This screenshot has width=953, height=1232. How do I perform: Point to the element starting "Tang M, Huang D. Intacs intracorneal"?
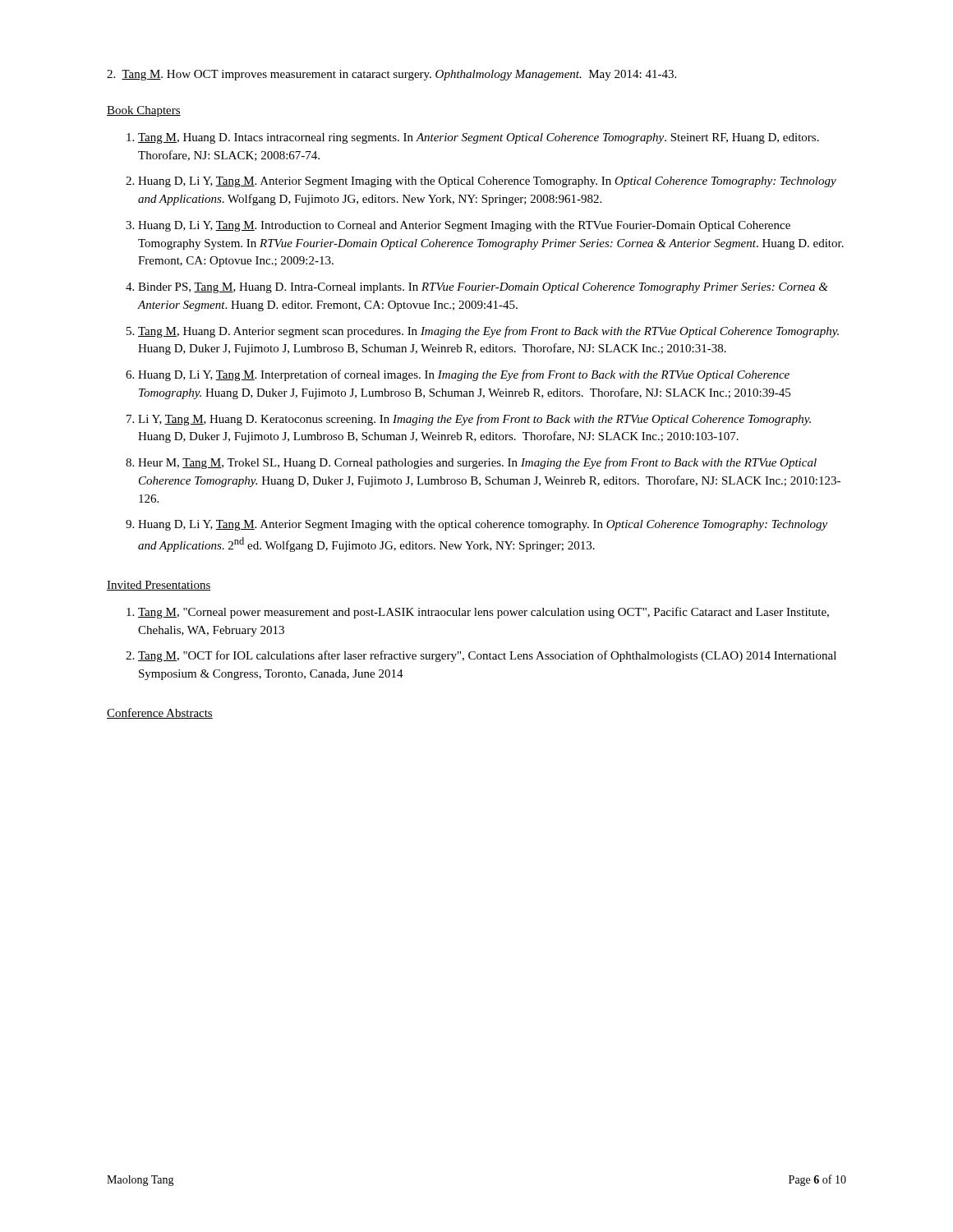pyautogui.click(x=479, y=146)
